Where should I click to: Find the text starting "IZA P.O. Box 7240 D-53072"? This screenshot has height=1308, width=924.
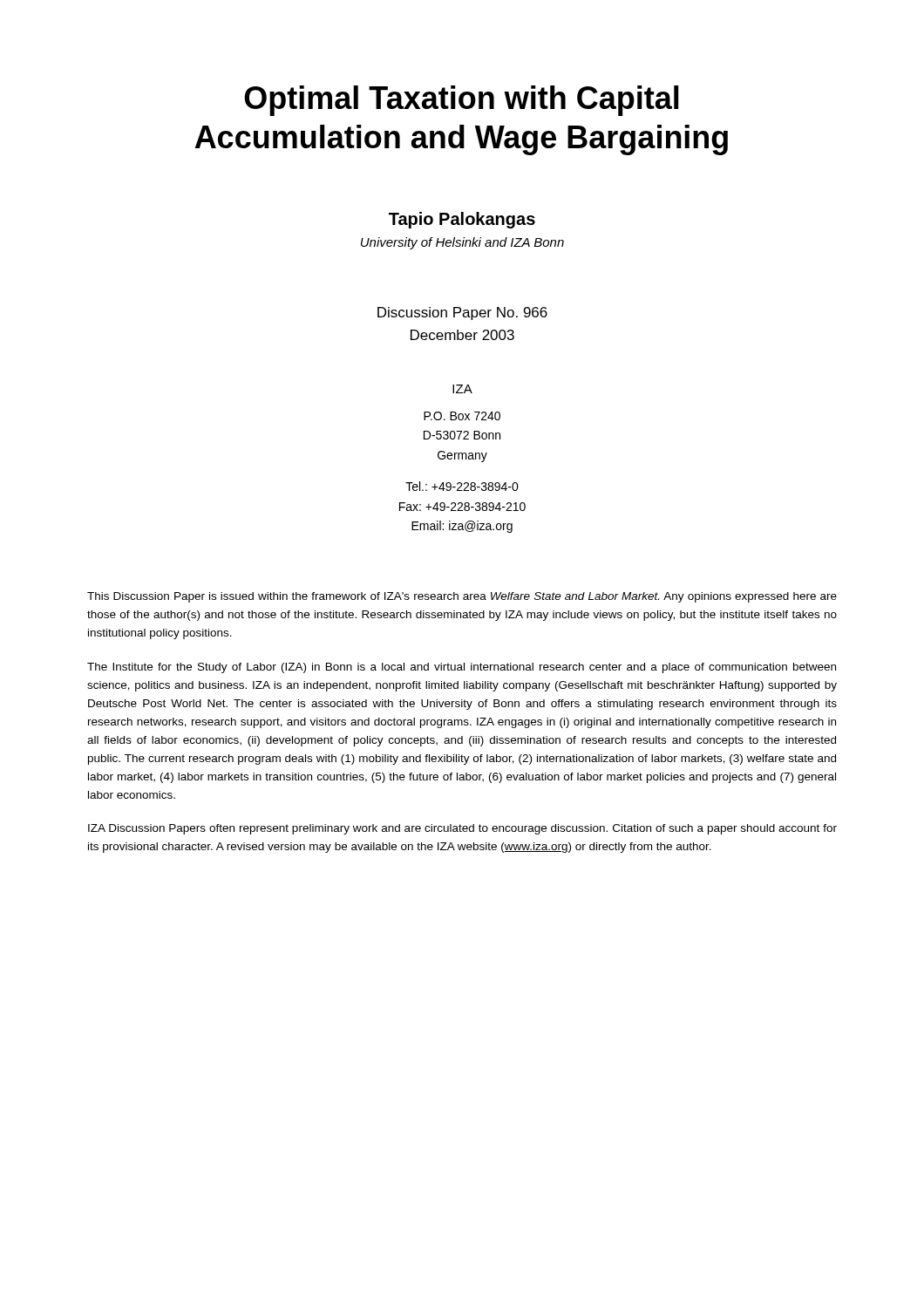point(462,458)
